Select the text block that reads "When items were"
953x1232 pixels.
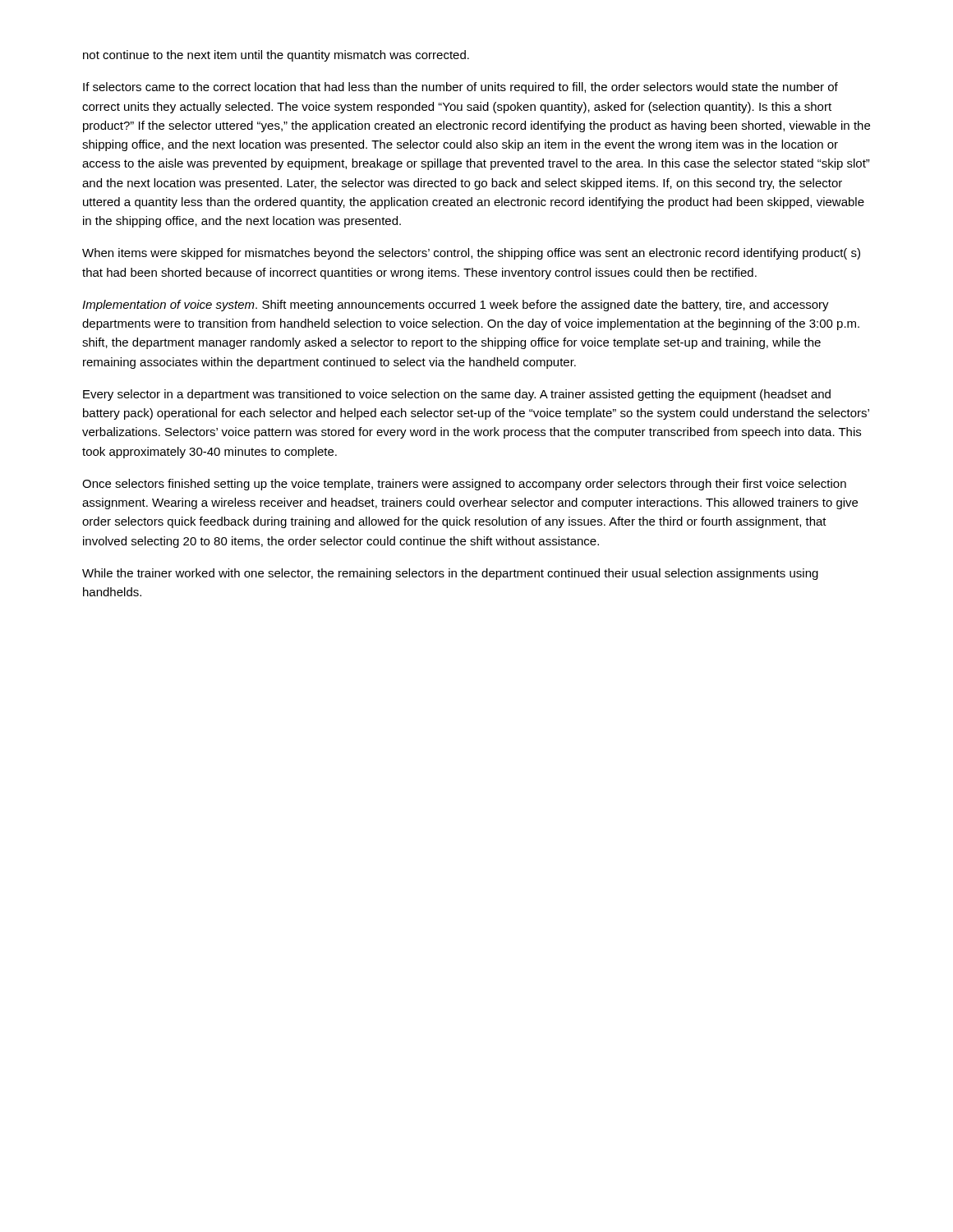[472, 262]
